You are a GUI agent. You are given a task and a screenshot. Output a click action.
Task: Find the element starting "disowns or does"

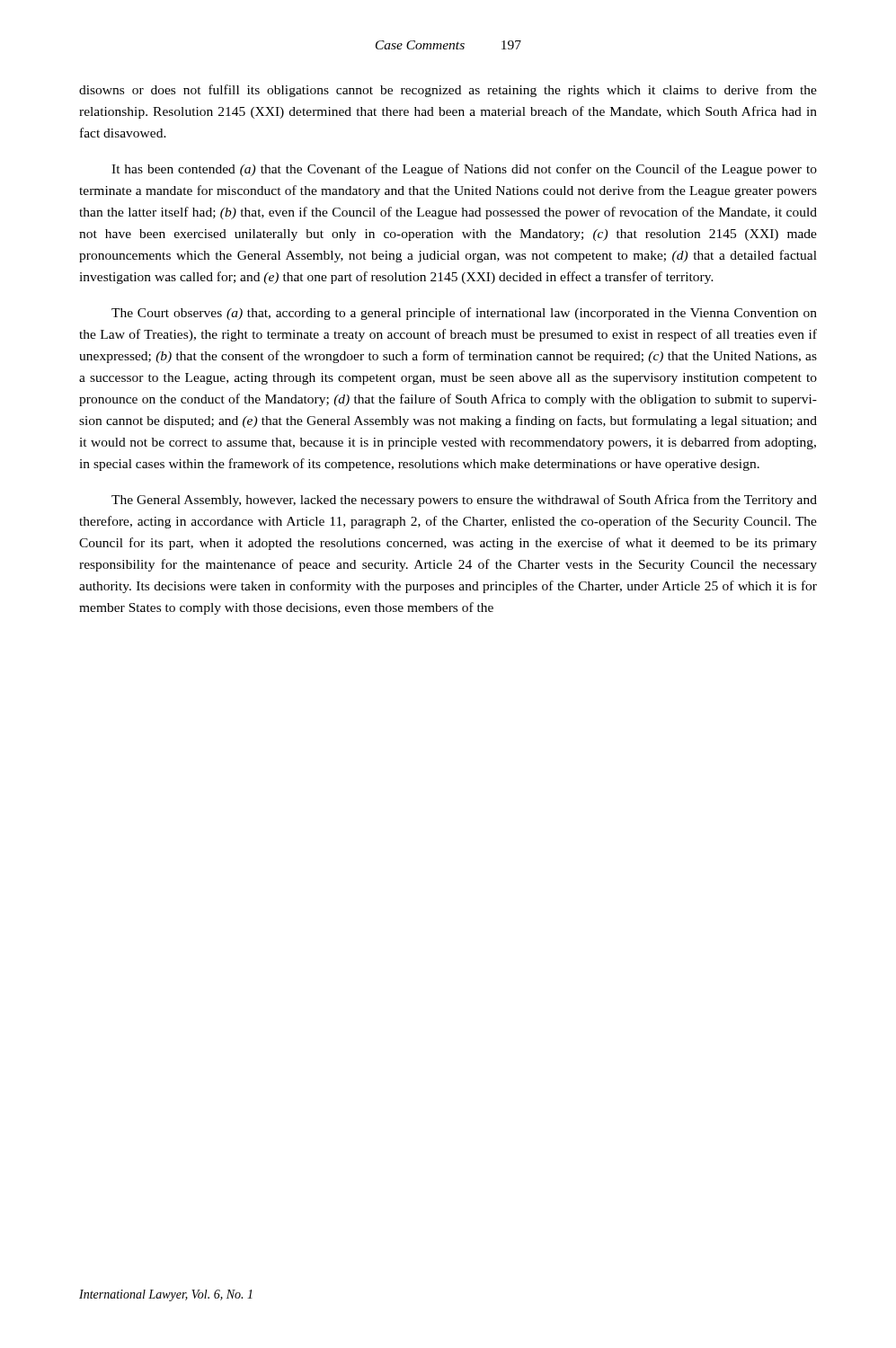coord(448,111)
